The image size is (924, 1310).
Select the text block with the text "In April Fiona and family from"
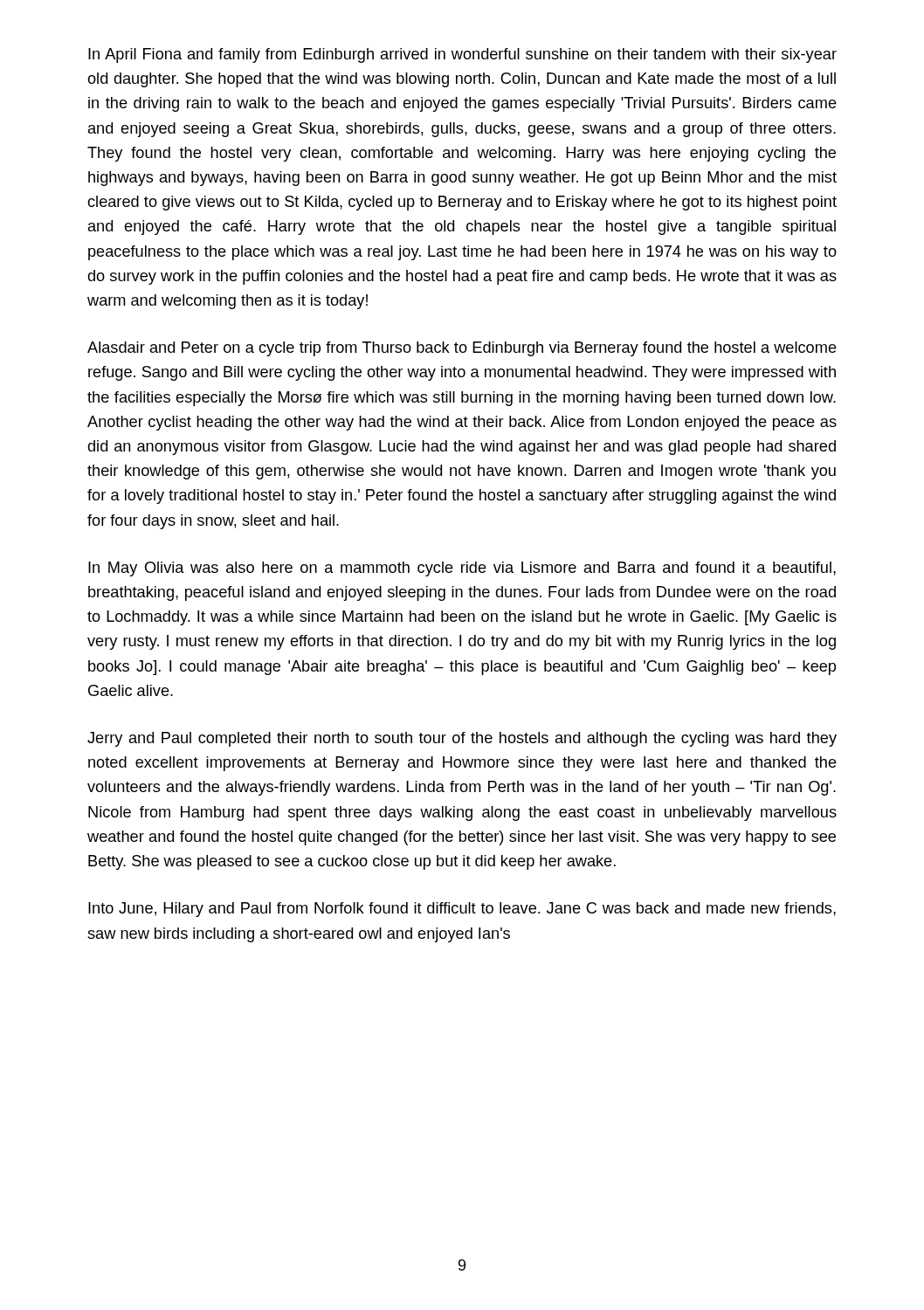point(462,177)
